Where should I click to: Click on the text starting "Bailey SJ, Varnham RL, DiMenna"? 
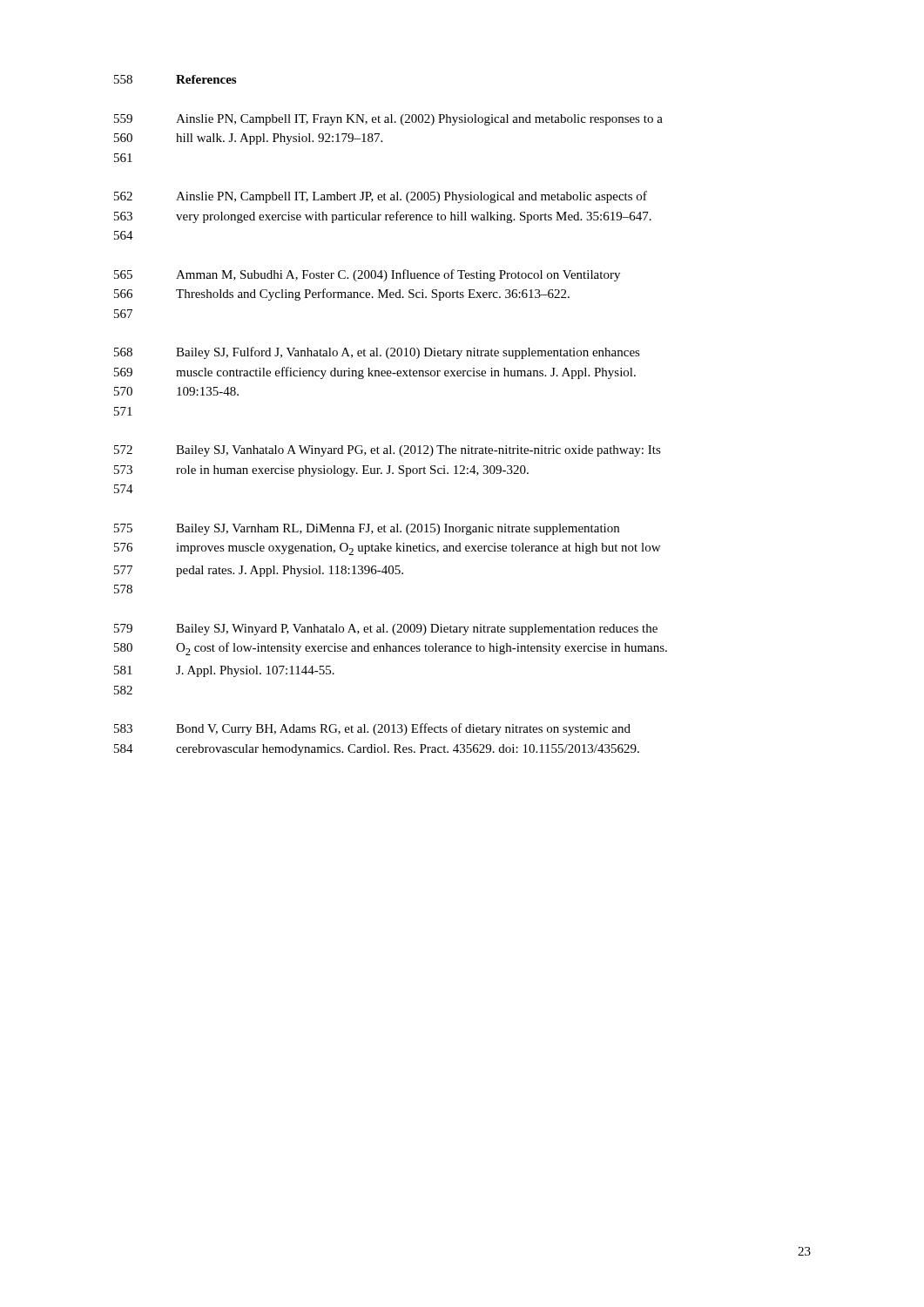(x=398, y=528)
